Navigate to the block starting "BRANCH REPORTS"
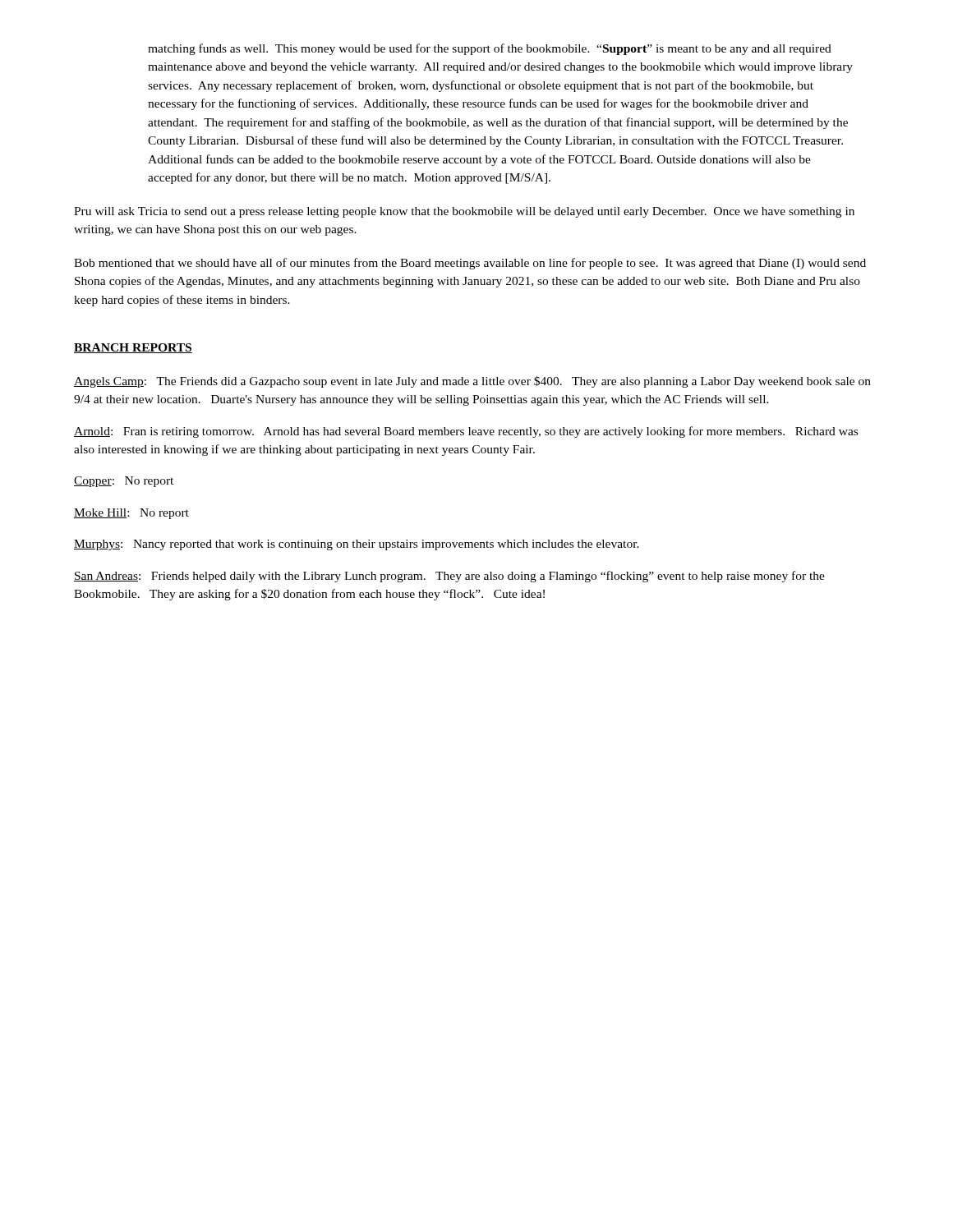Image resolution: width=953 pixels, height=1232 pixels. point(133,347)
